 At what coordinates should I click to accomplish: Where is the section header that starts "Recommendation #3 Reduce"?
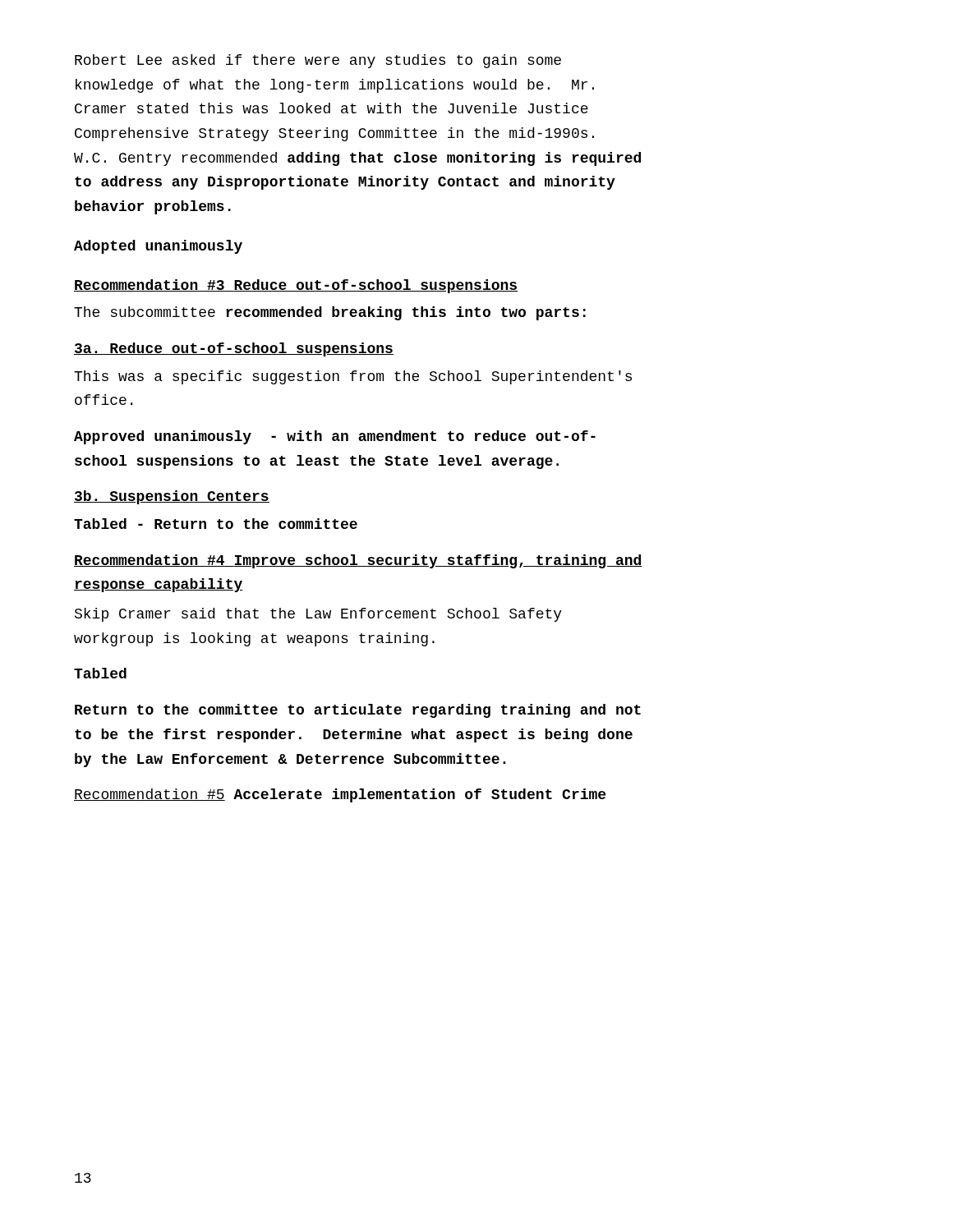296,285
